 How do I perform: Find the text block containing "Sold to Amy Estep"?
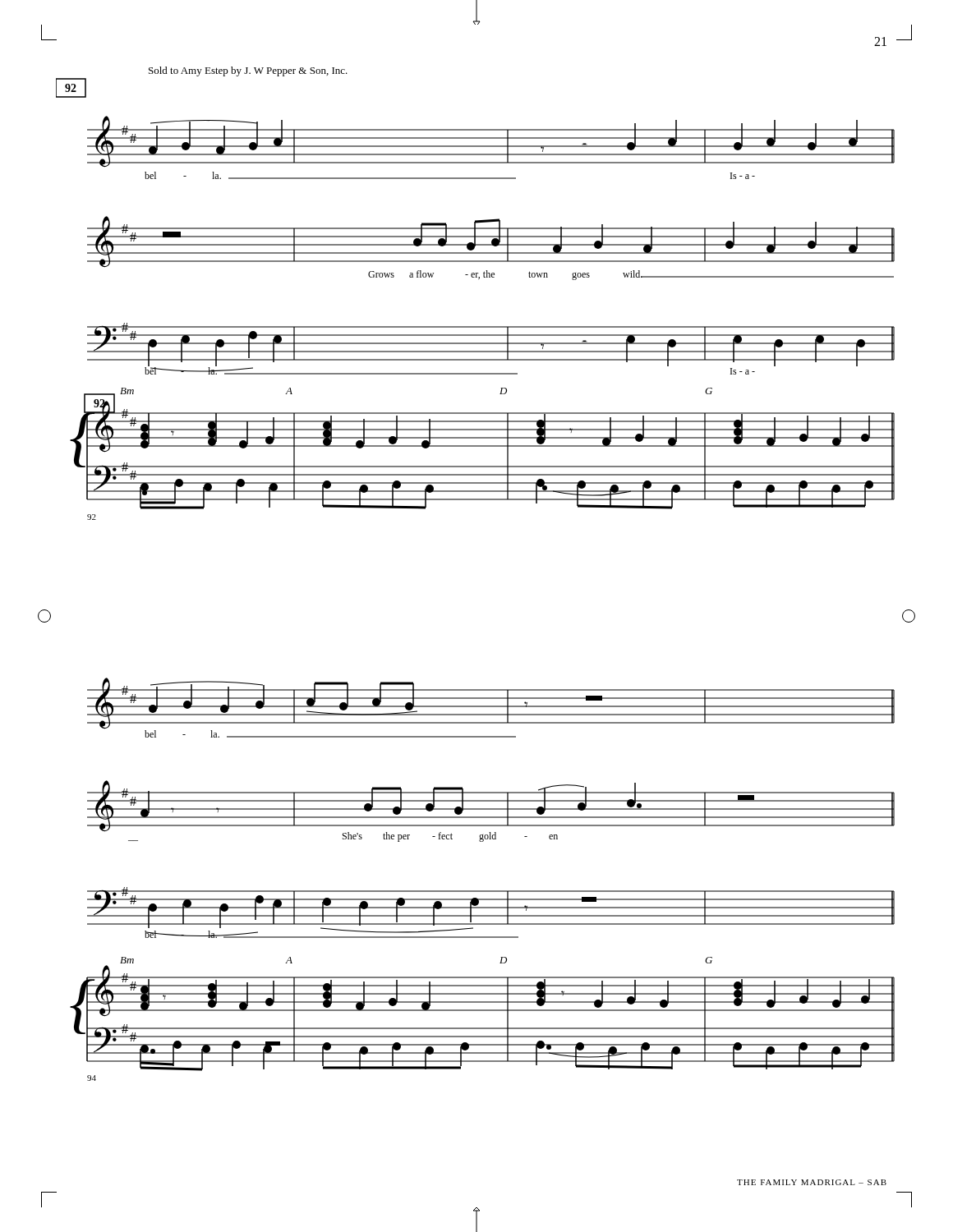click(x=248, y=70)
